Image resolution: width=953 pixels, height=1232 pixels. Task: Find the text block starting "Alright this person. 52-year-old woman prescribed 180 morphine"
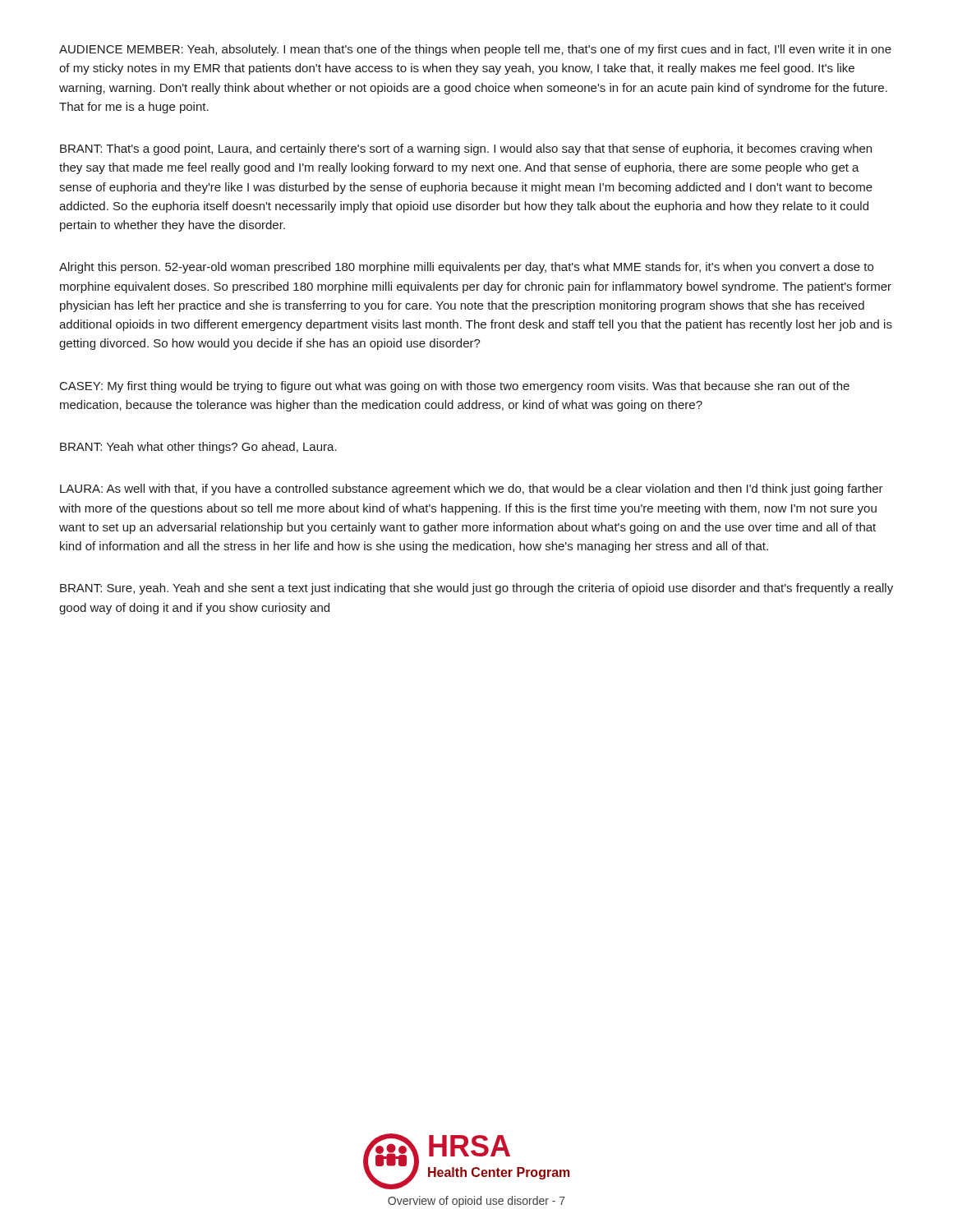(x=476, y=305)
